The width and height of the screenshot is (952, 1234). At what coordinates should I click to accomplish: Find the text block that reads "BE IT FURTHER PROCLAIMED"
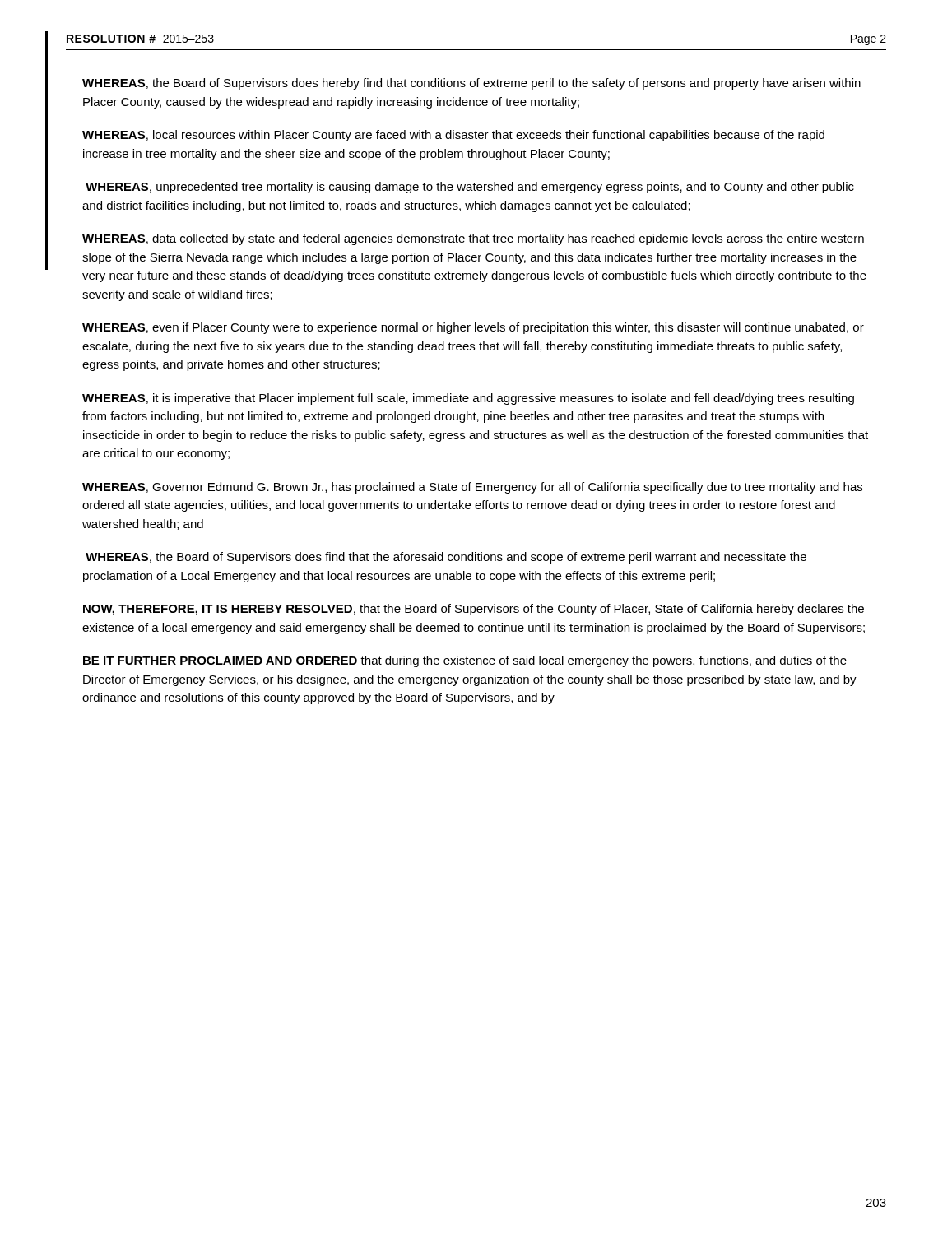click(469, 679)
